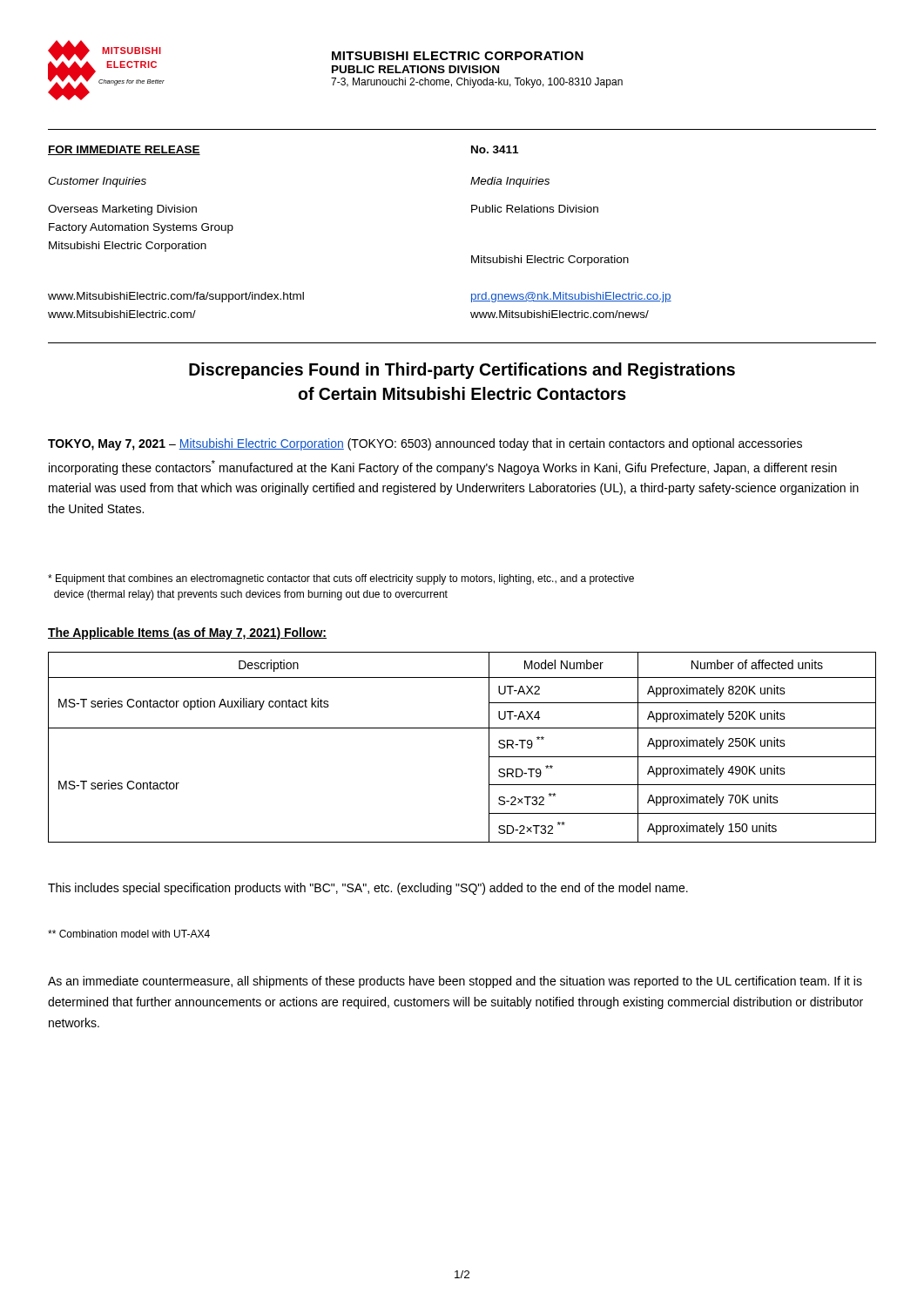
Task: Locate the block of text that opens with "As an immediate countermeasure, all shipments of these"
Action: 456,1002
